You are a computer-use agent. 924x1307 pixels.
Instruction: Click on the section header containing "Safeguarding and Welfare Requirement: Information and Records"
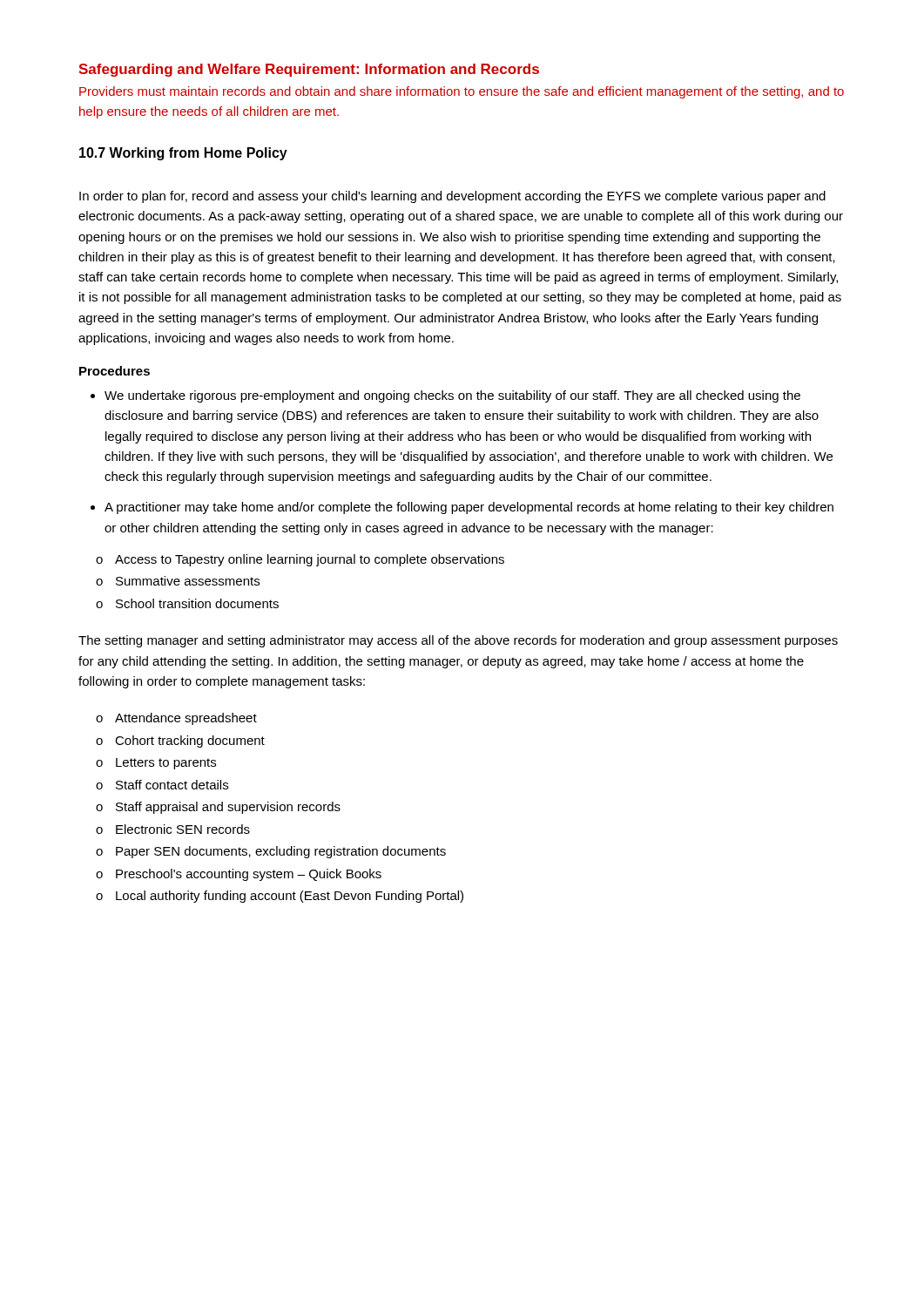[x=462, y=70]
